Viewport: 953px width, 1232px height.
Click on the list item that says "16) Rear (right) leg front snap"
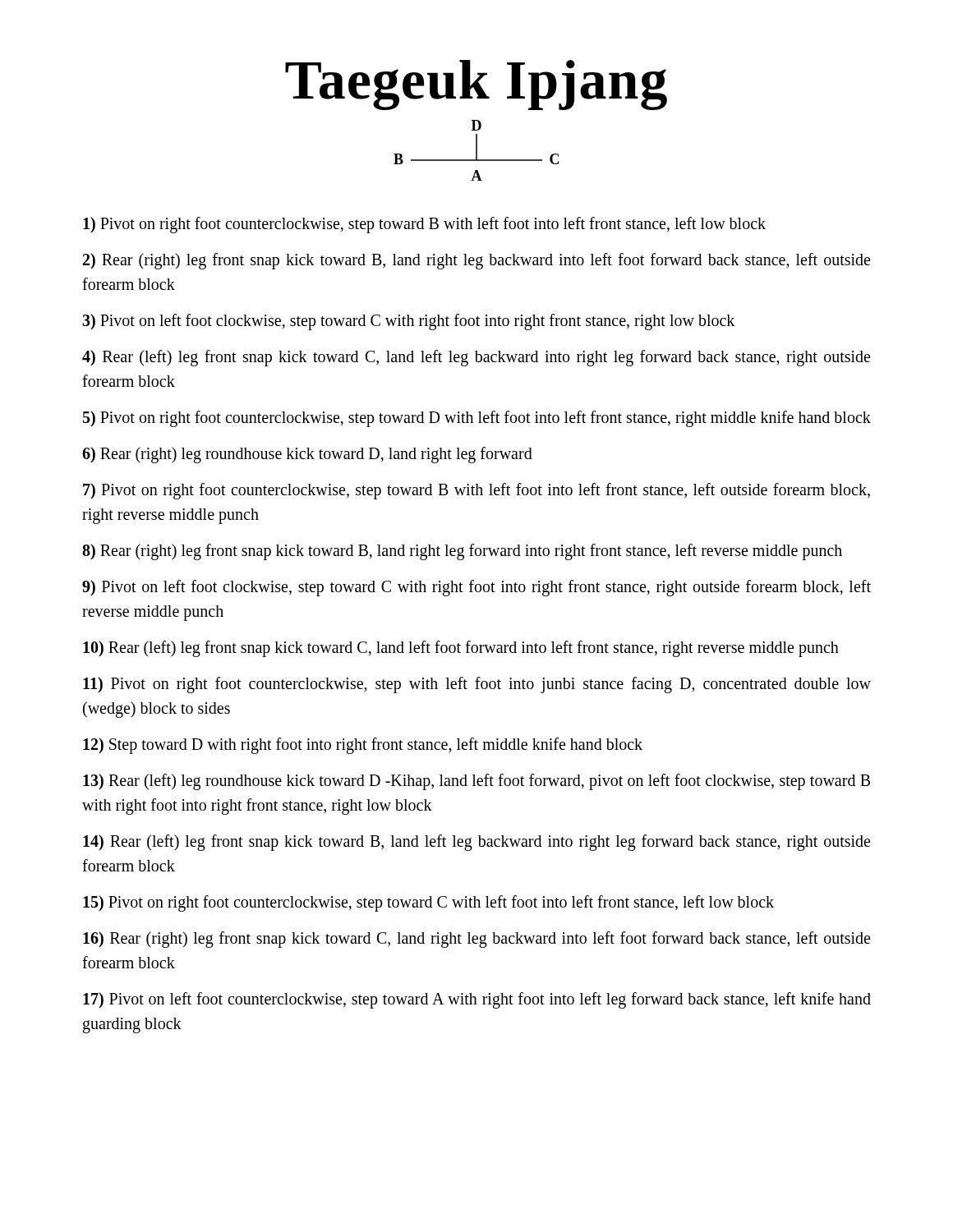coord(476,950)
